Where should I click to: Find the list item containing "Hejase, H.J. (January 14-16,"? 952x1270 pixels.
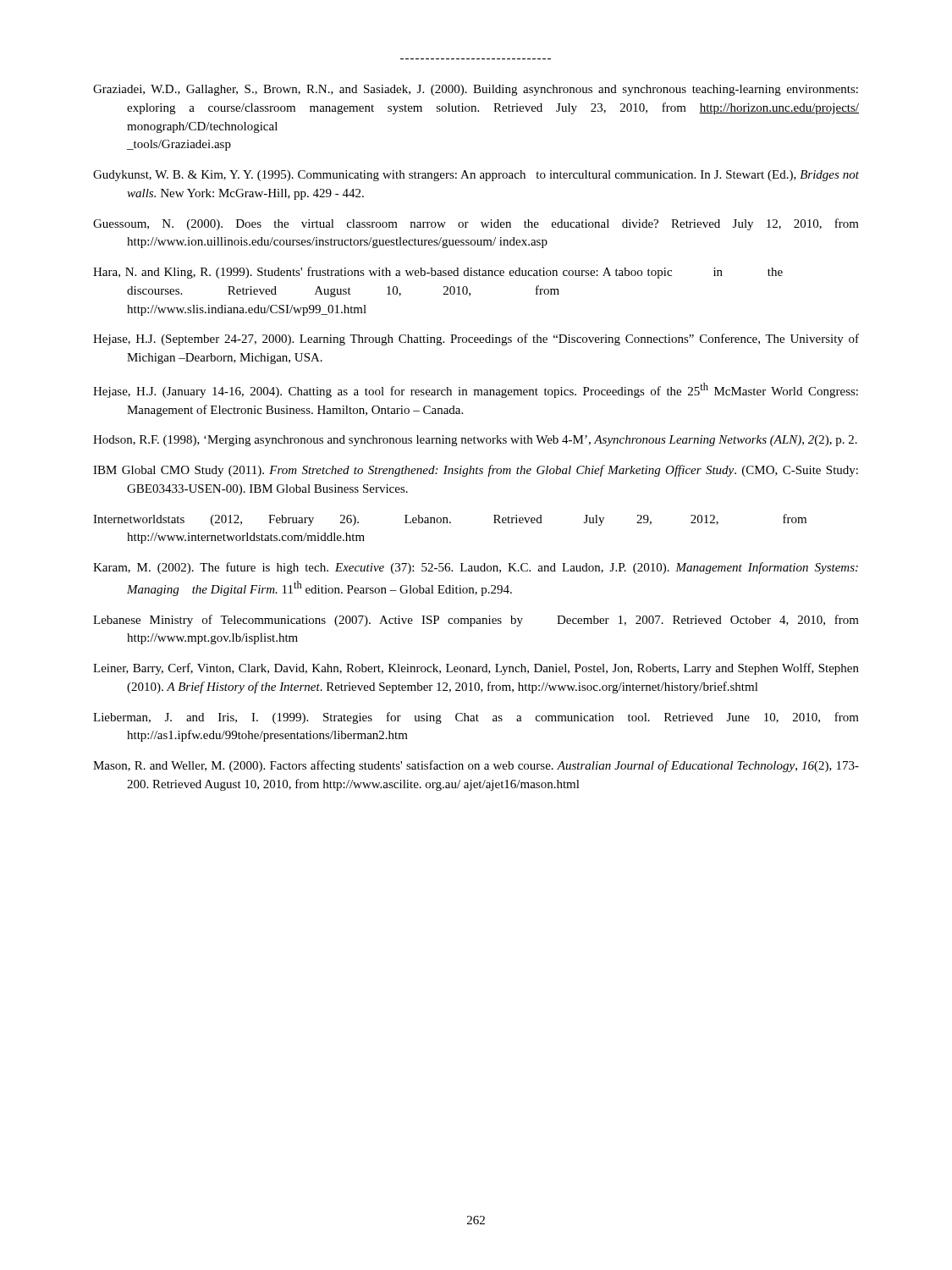pos(476,398)
